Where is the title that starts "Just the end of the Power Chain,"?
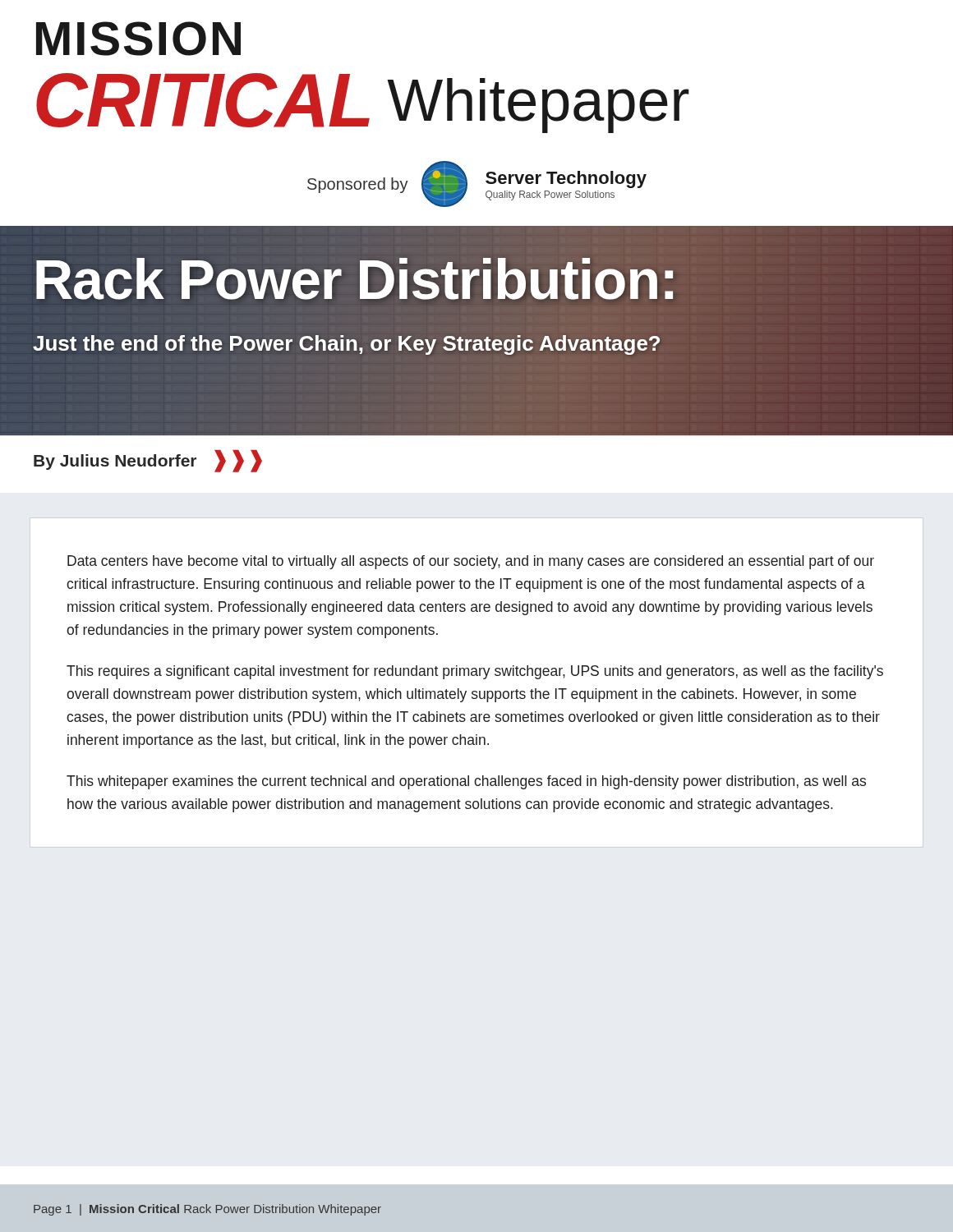The height and width of the screenshot is (1232, 953). (x=347, y=343)
